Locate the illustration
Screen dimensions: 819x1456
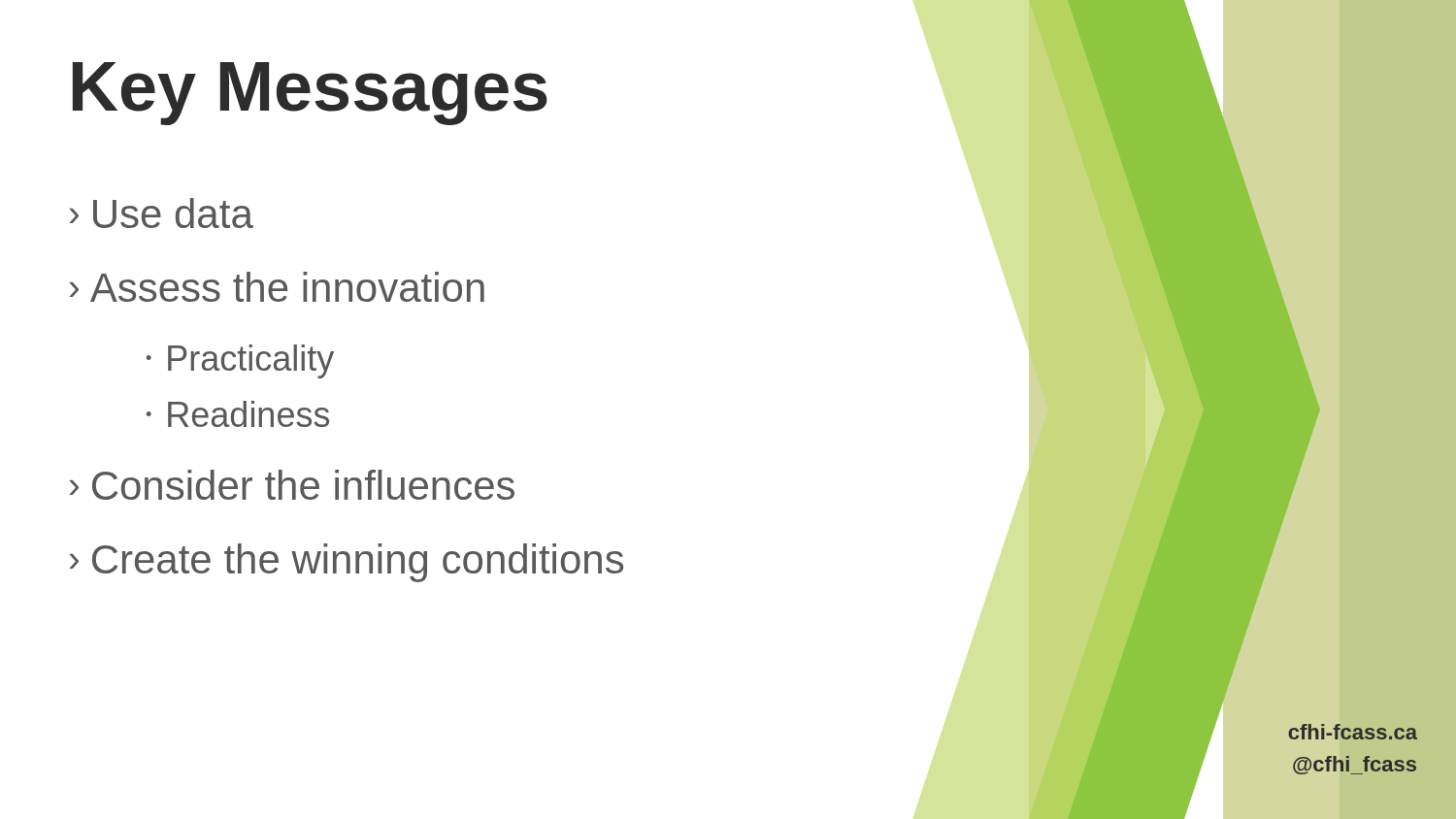pyautogui.click(x=1184, y=410)
